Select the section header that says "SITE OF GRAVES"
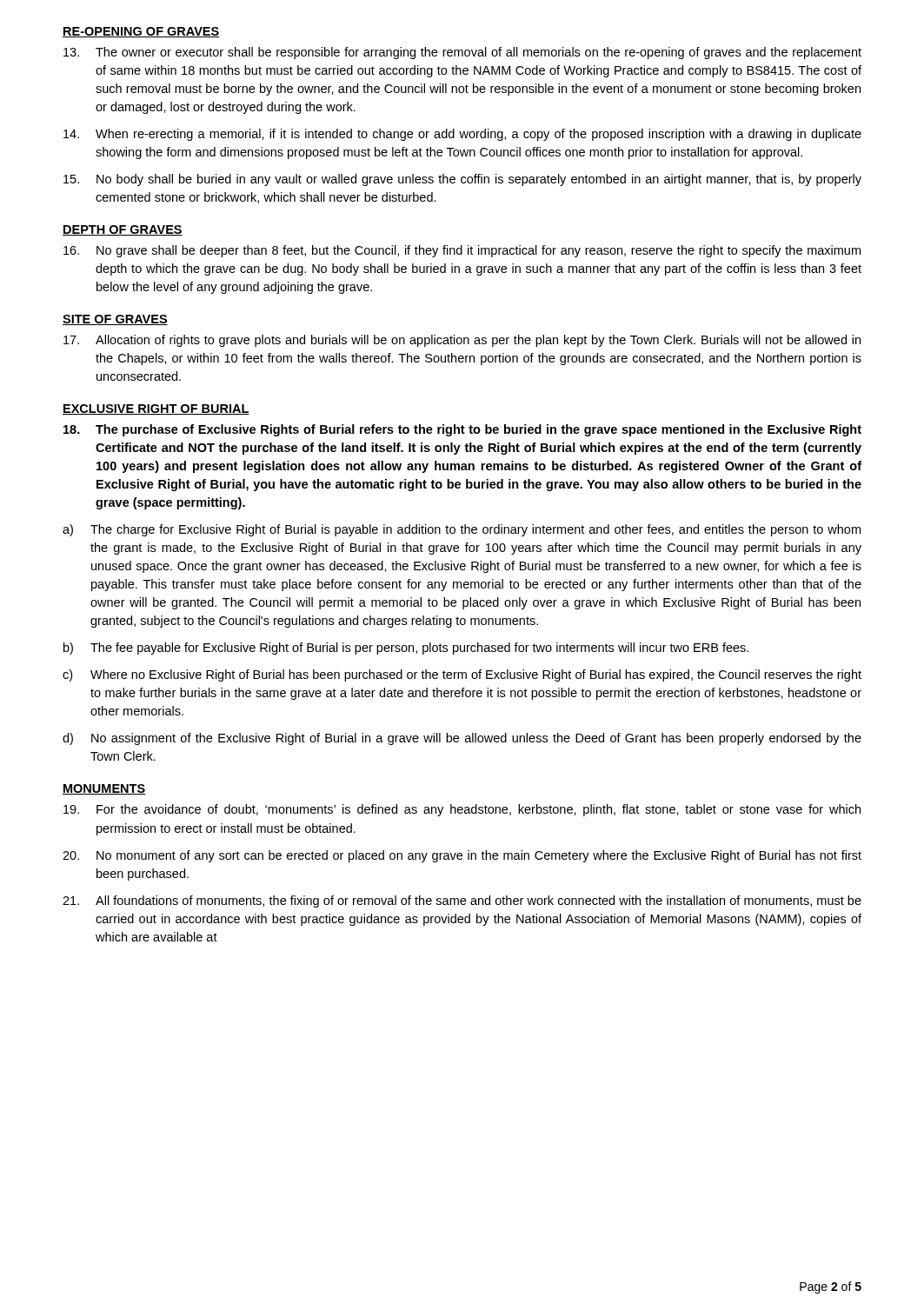The width and height of the screenshot is (924, 1304). tap(115, 319)
